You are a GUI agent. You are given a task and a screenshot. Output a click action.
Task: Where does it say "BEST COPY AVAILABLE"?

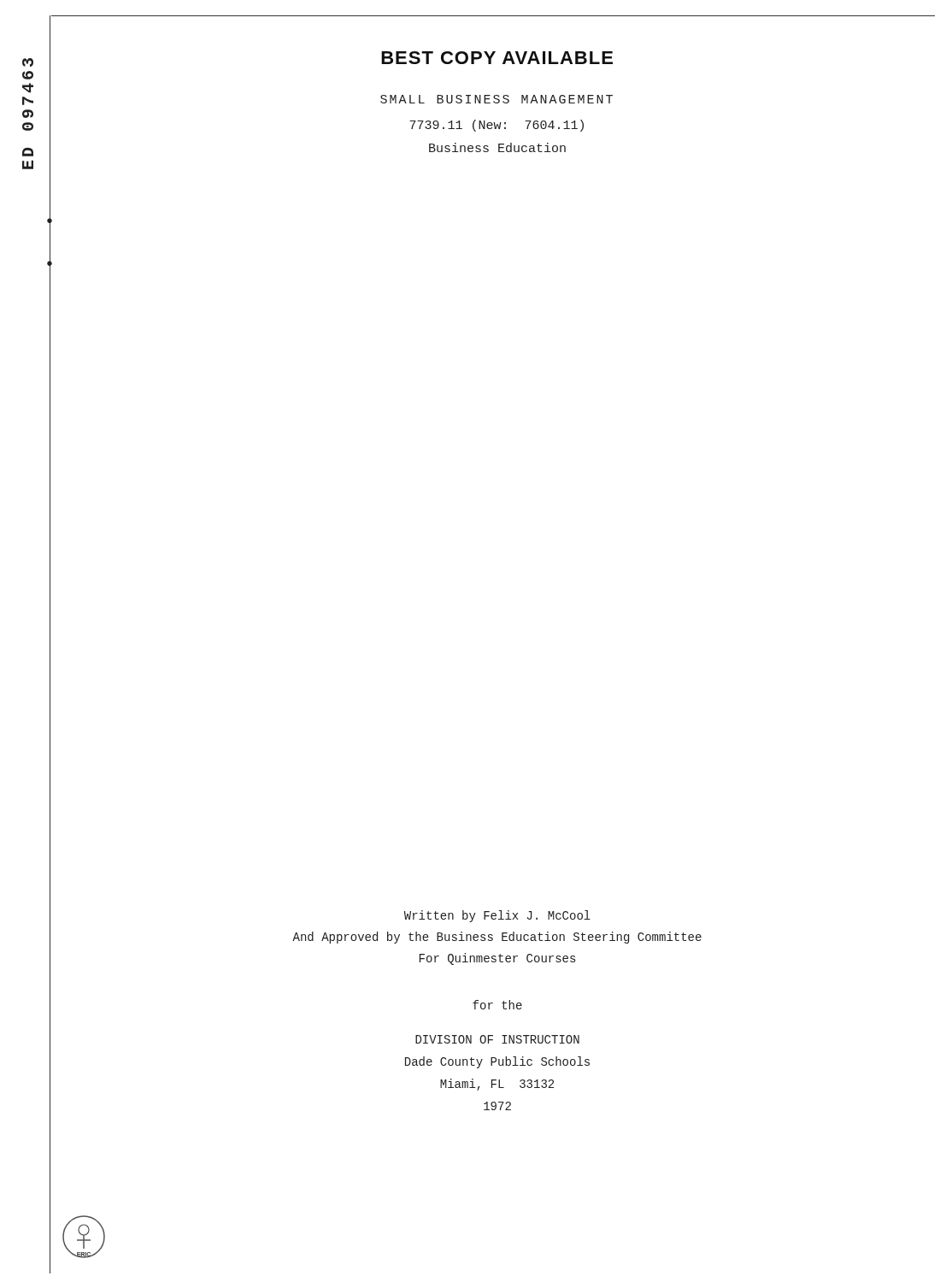(497, 58)
